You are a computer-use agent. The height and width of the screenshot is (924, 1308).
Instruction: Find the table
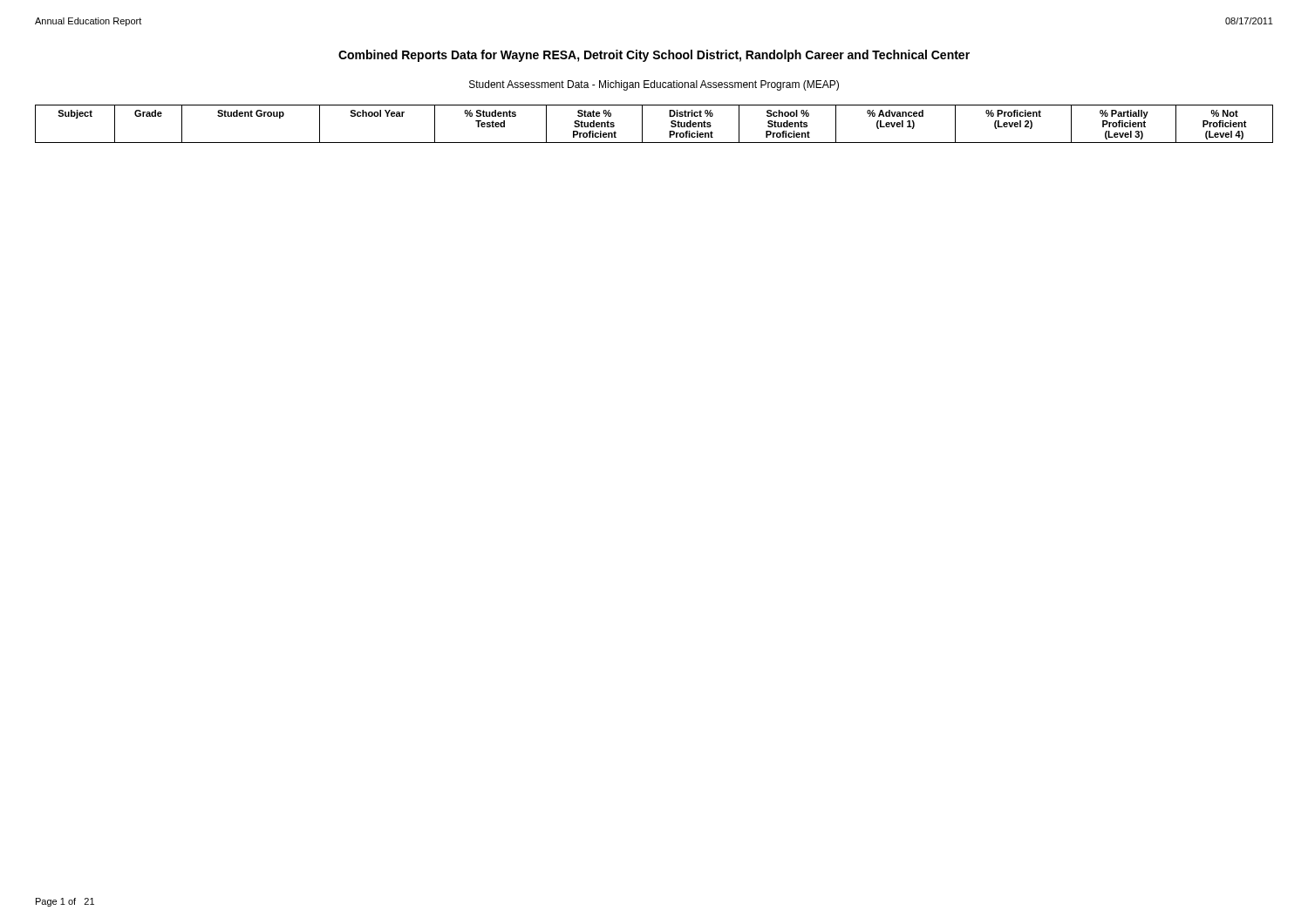click(654, 124)
